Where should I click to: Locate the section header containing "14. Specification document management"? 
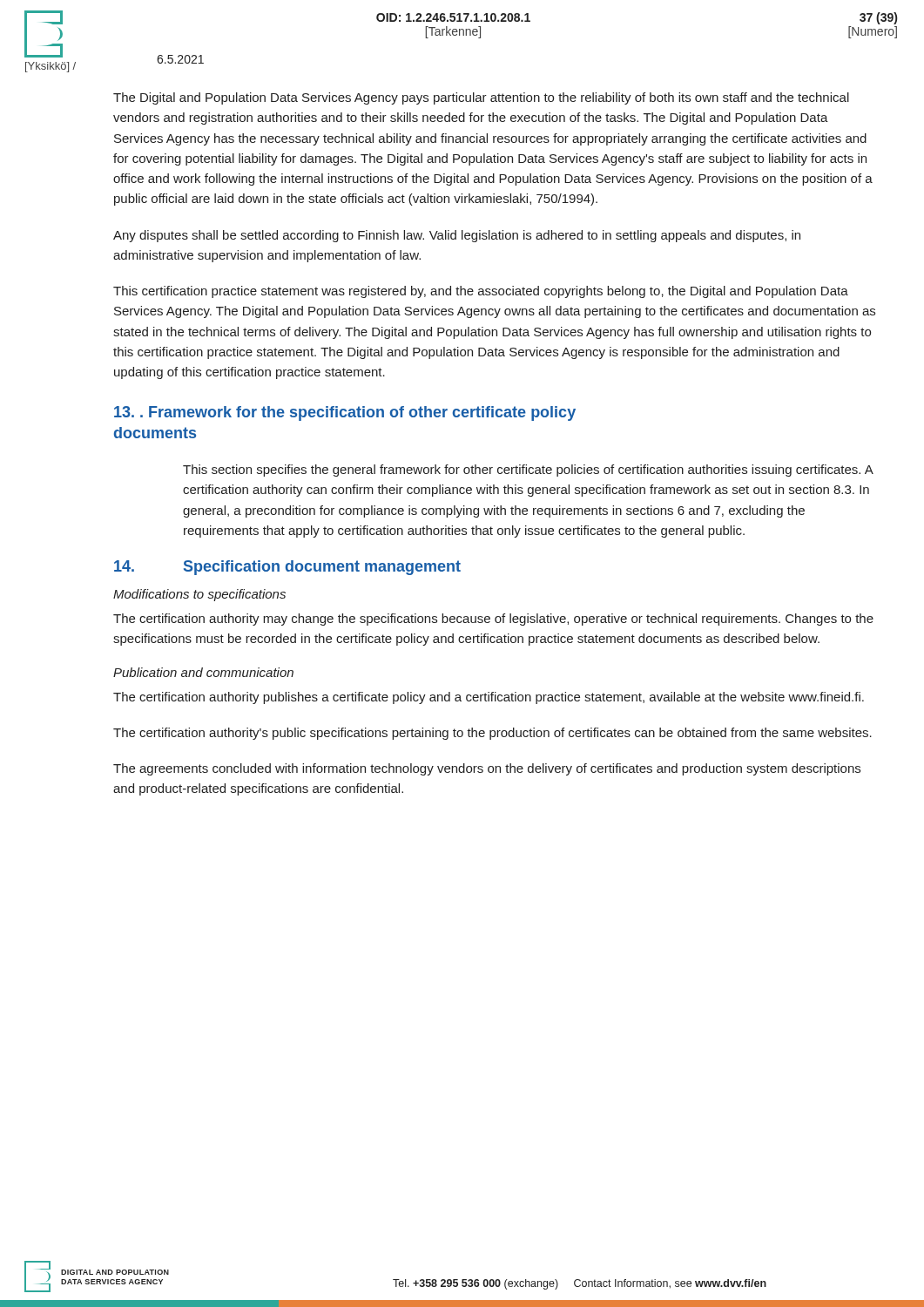(x=287, y=567)
